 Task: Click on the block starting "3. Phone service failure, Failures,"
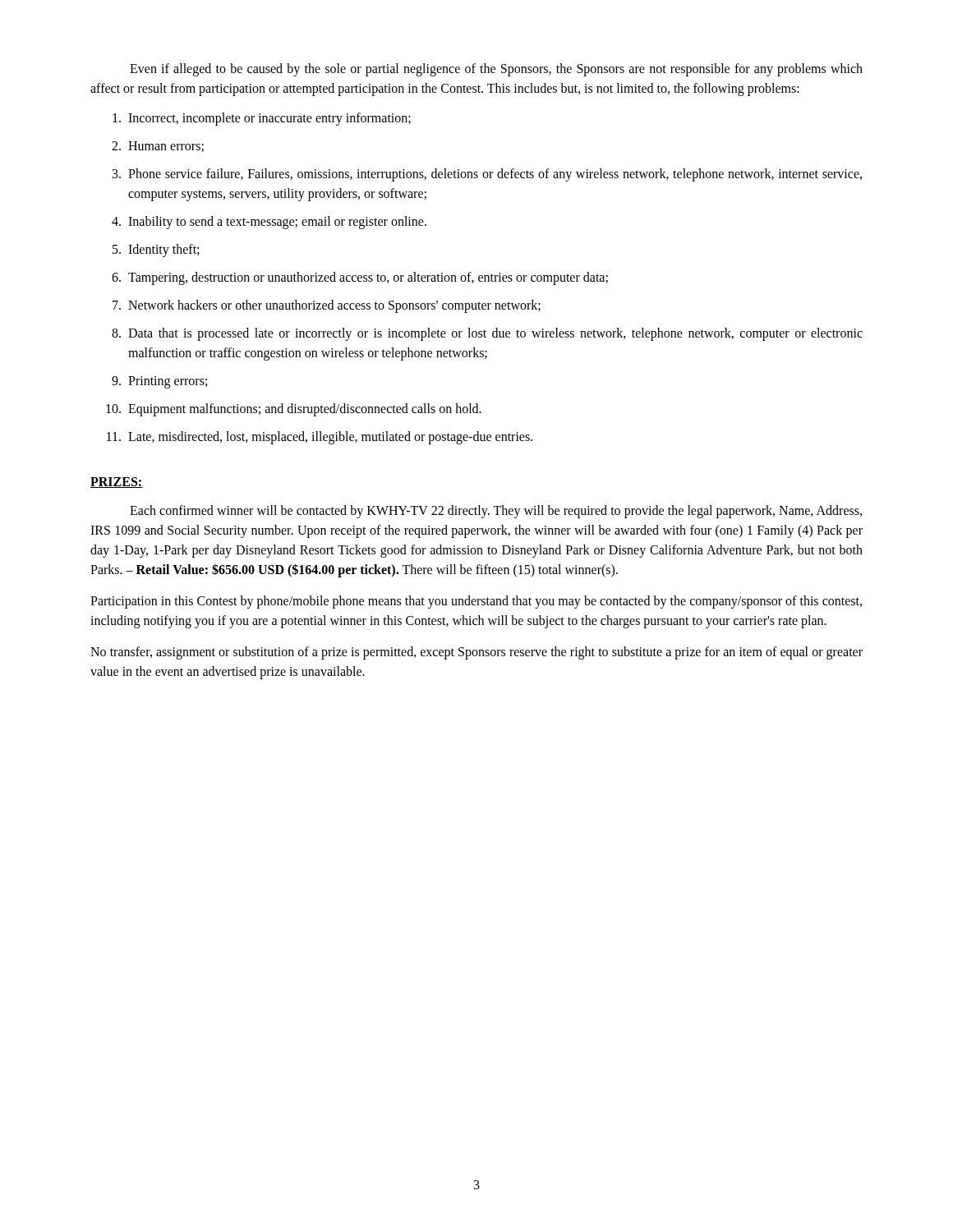click(x=476, y=184)
